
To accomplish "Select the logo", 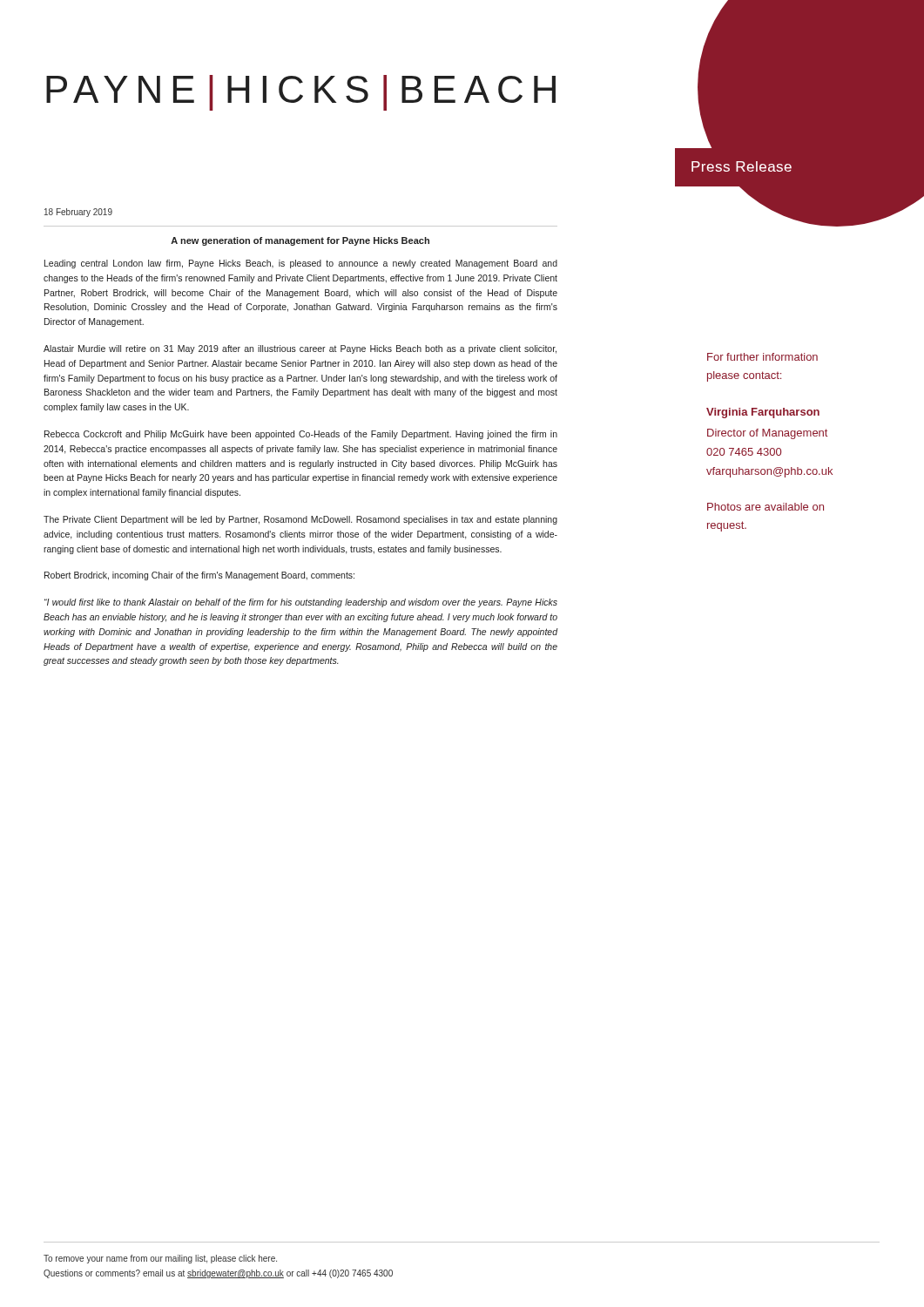I will tap(300, 90).
